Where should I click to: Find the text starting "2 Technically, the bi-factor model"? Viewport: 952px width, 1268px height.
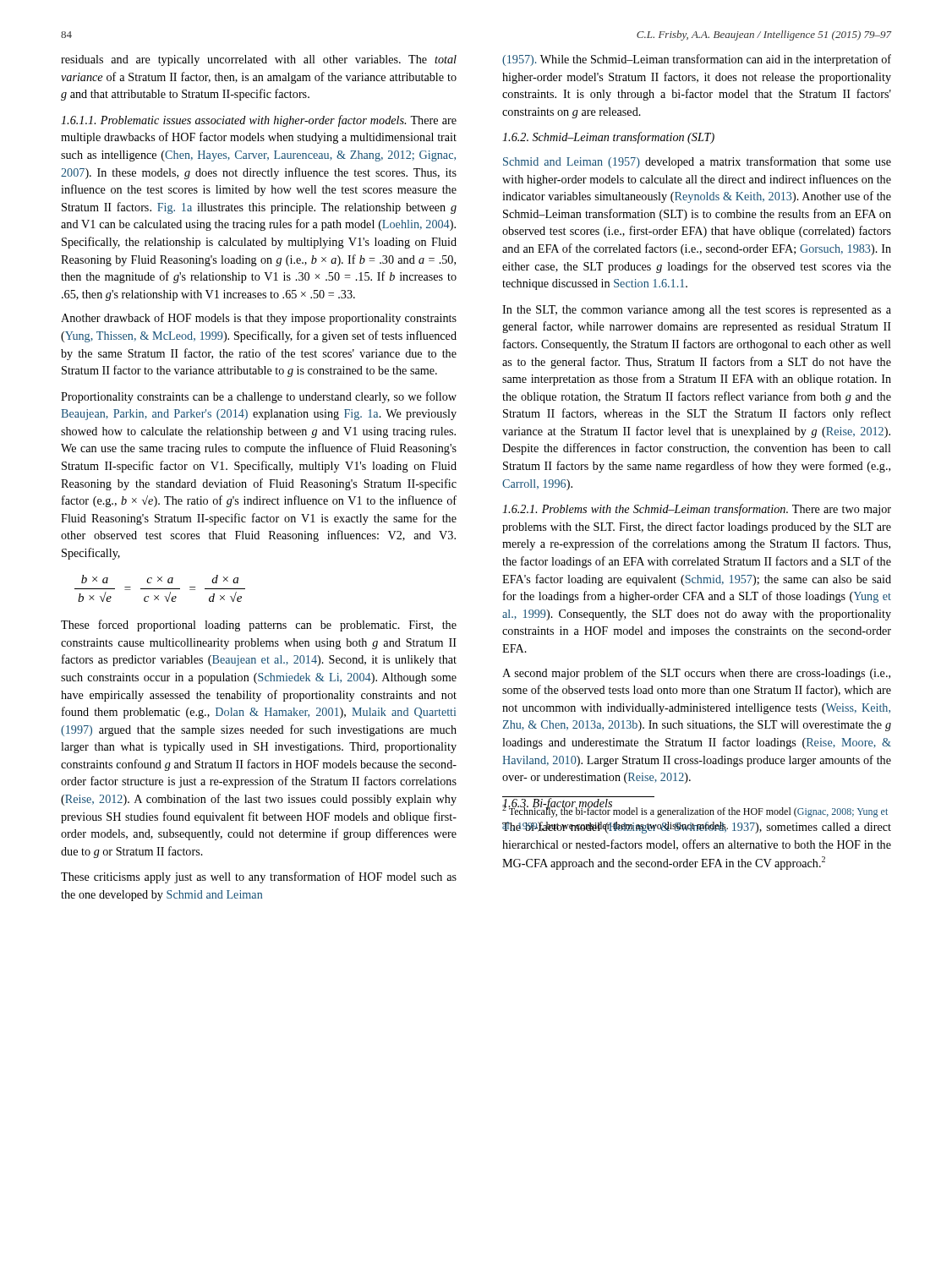click(x=695, y=818)
